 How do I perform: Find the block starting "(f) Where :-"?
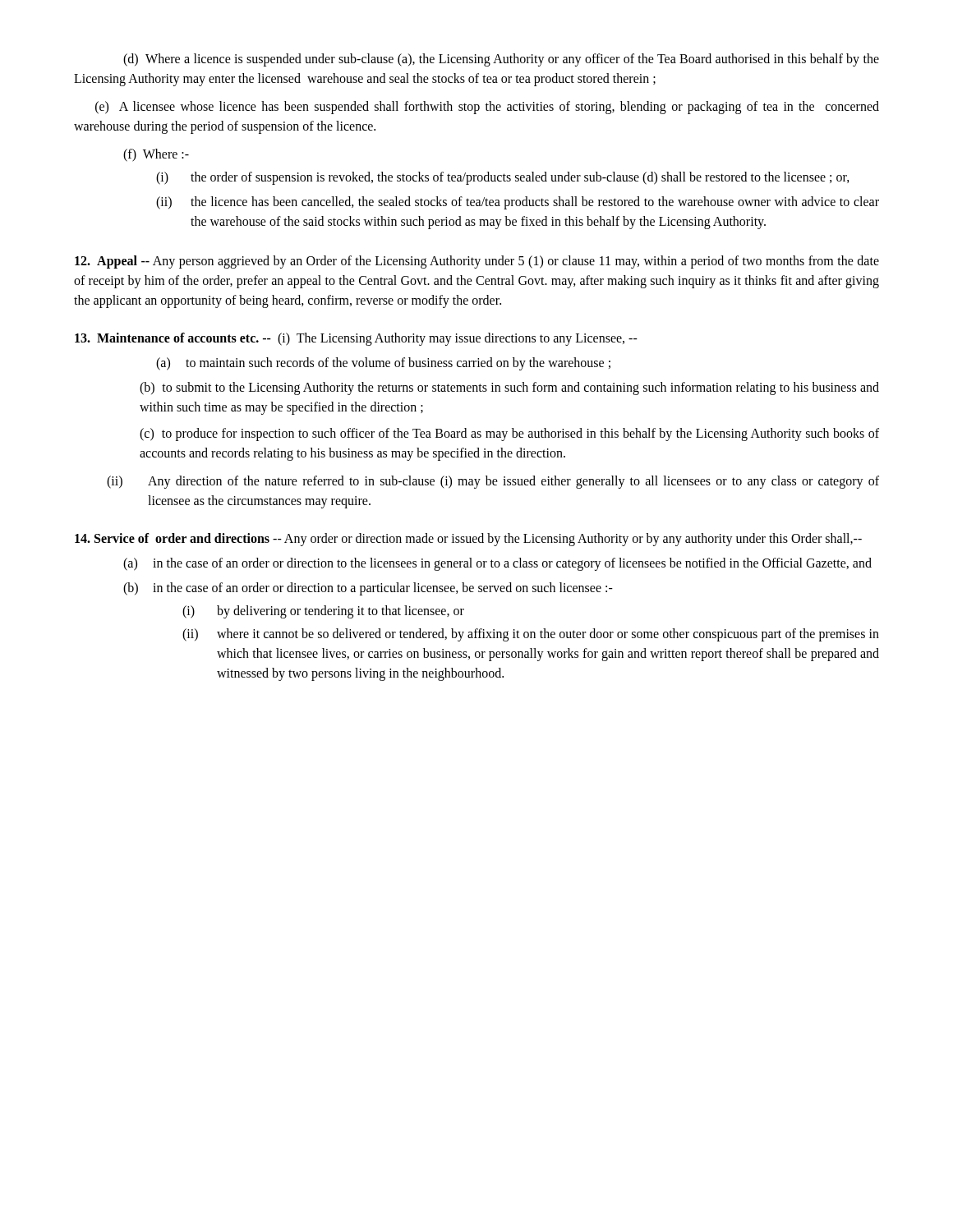pyautogui.click(x=501, y=188)
